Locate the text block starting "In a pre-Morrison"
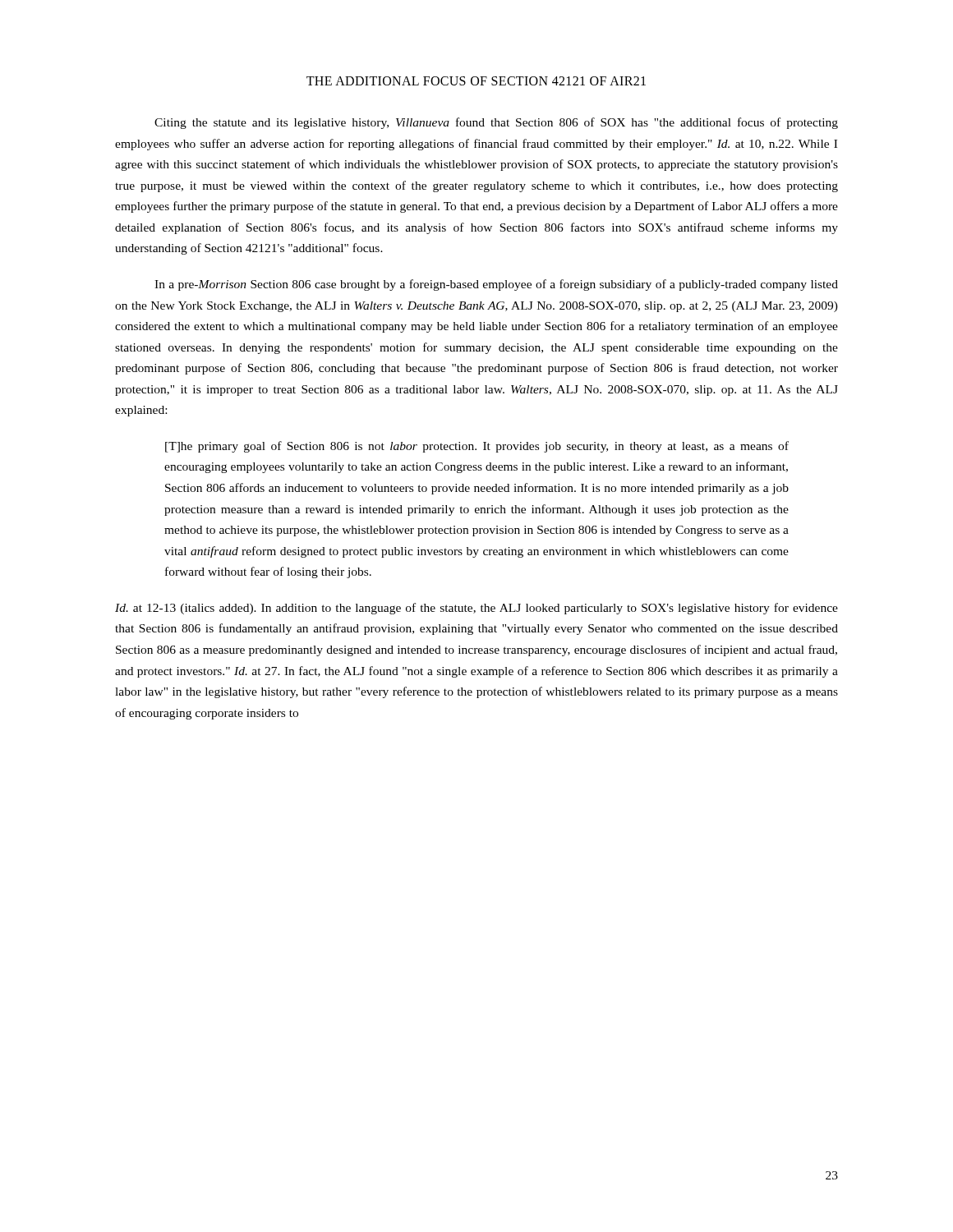Image resolution: width=953 pixels, height=1232 pixels. pos(476,347)
